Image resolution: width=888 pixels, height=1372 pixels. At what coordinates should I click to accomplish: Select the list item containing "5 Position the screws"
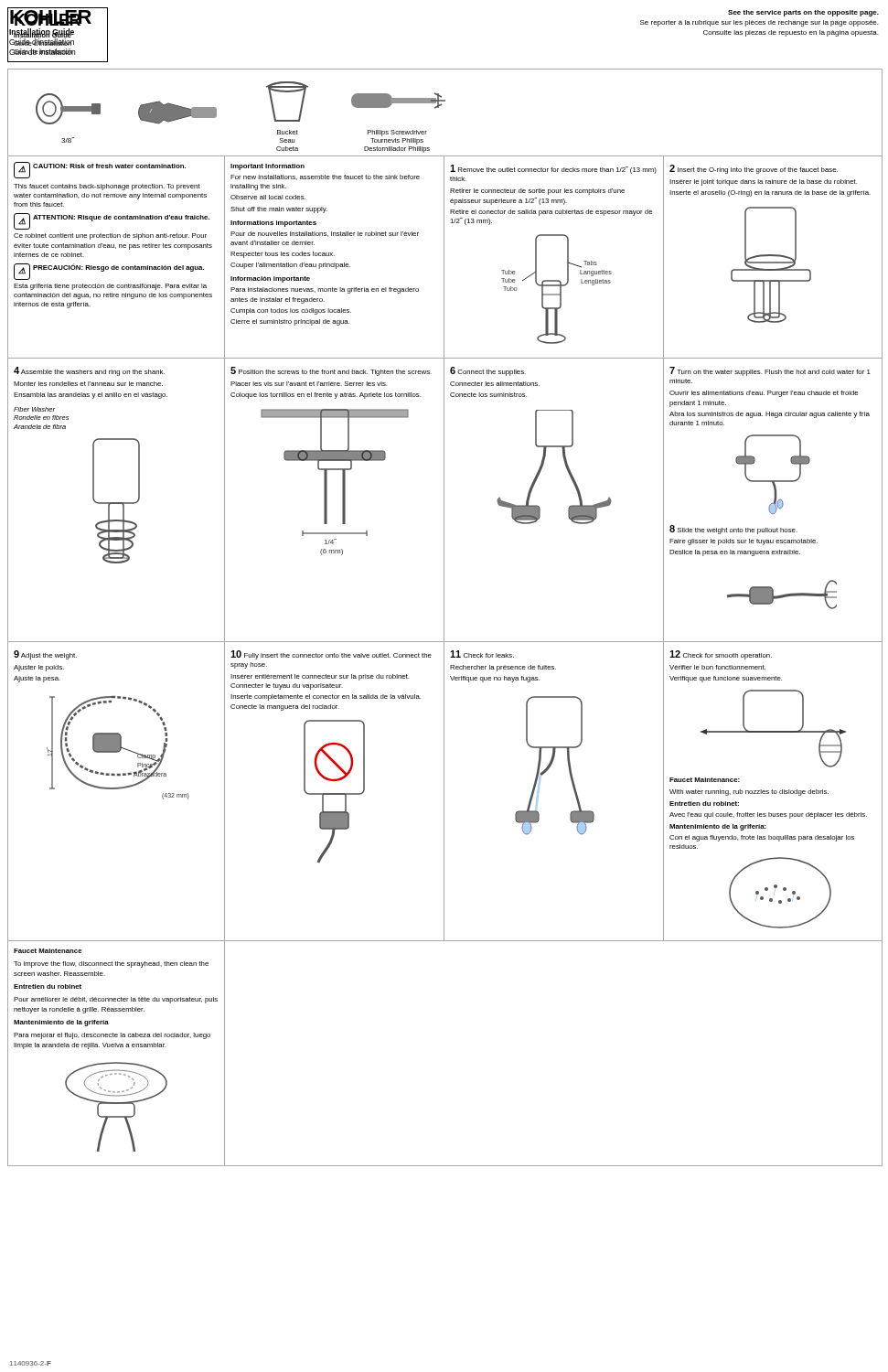click(334, 461)
